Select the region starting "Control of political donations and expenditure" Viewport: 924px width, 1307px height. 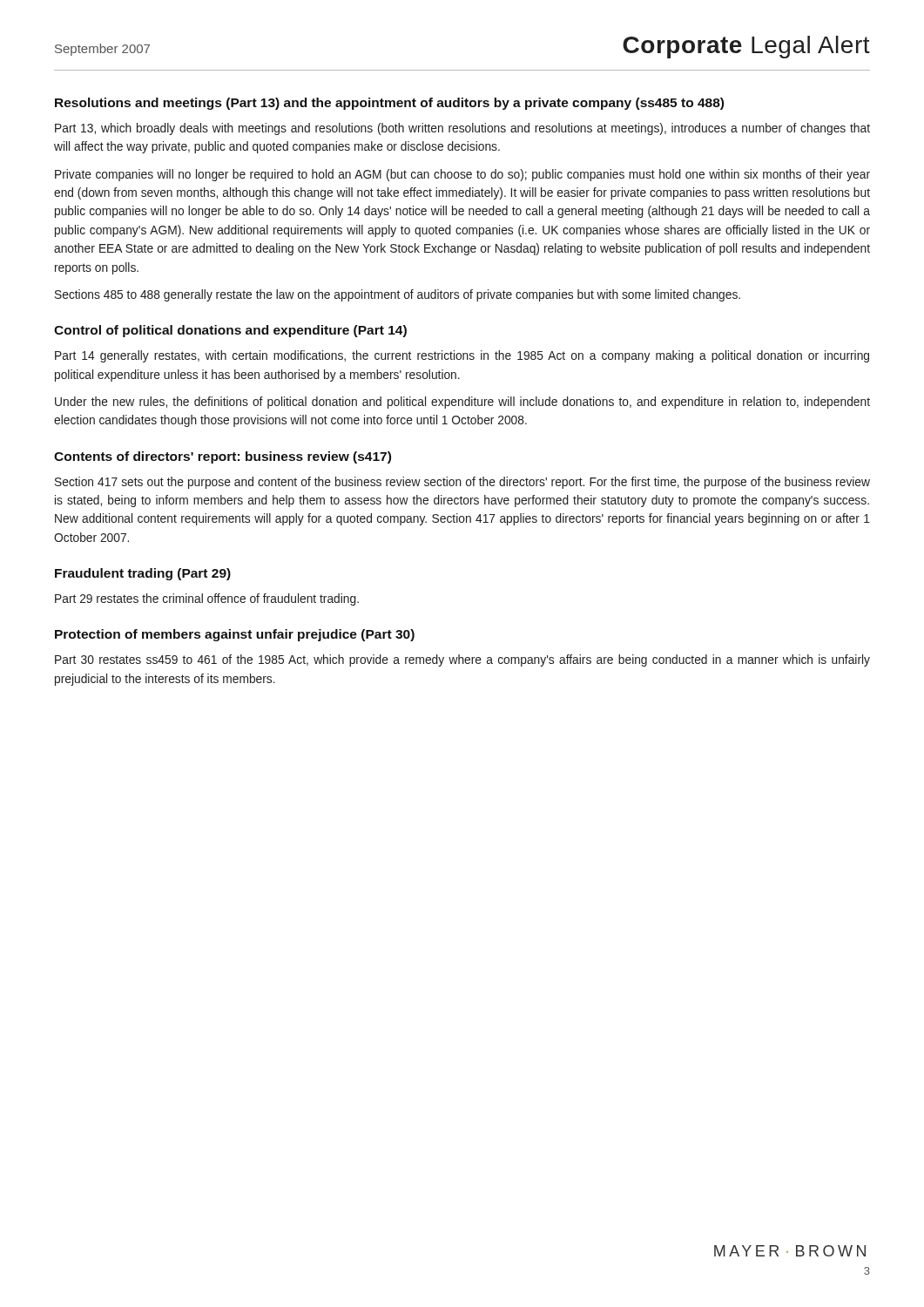(231, 330)
